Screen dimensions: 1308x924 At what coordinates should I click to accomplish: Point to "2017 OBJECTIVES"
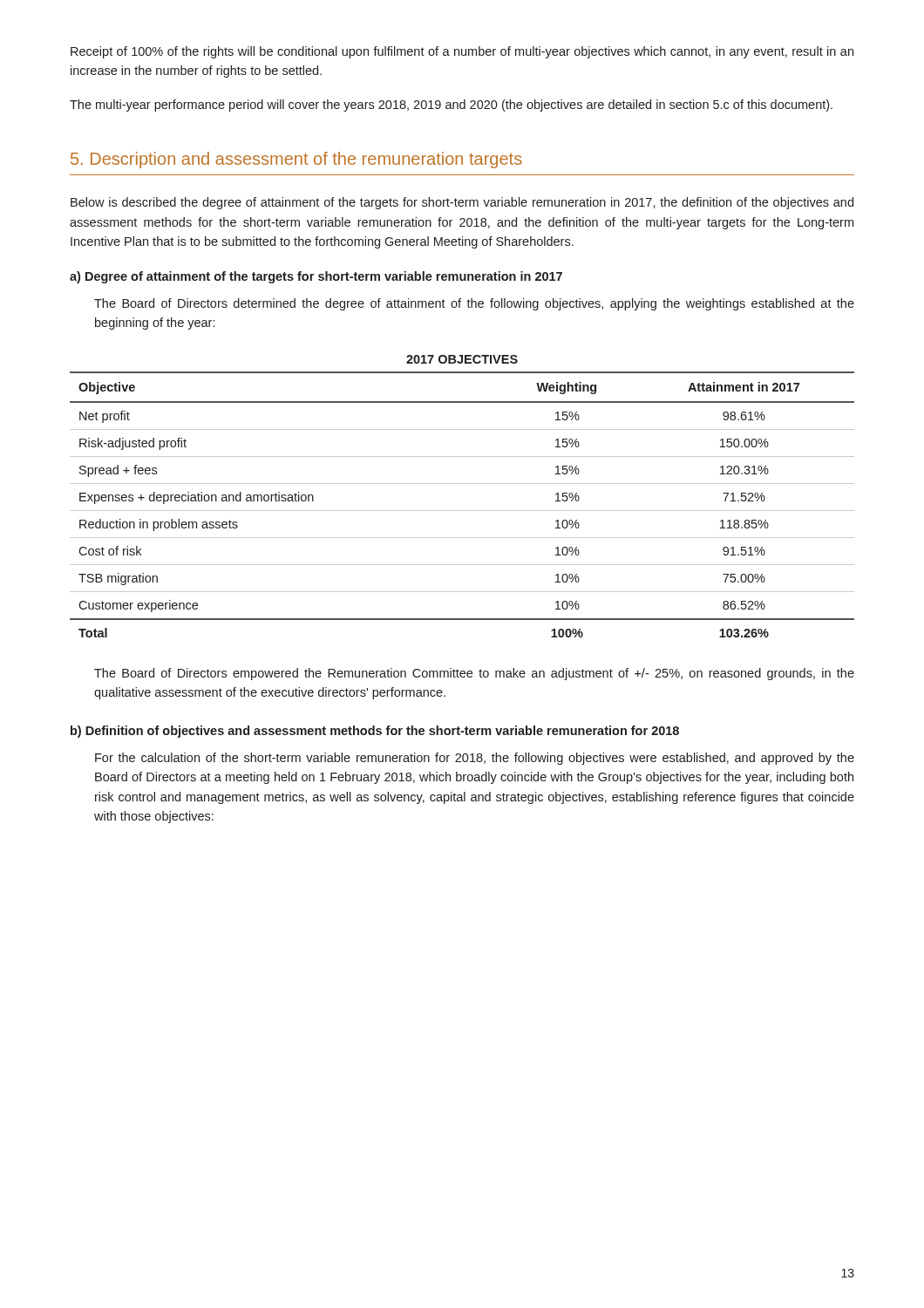(x=462, y=359)
